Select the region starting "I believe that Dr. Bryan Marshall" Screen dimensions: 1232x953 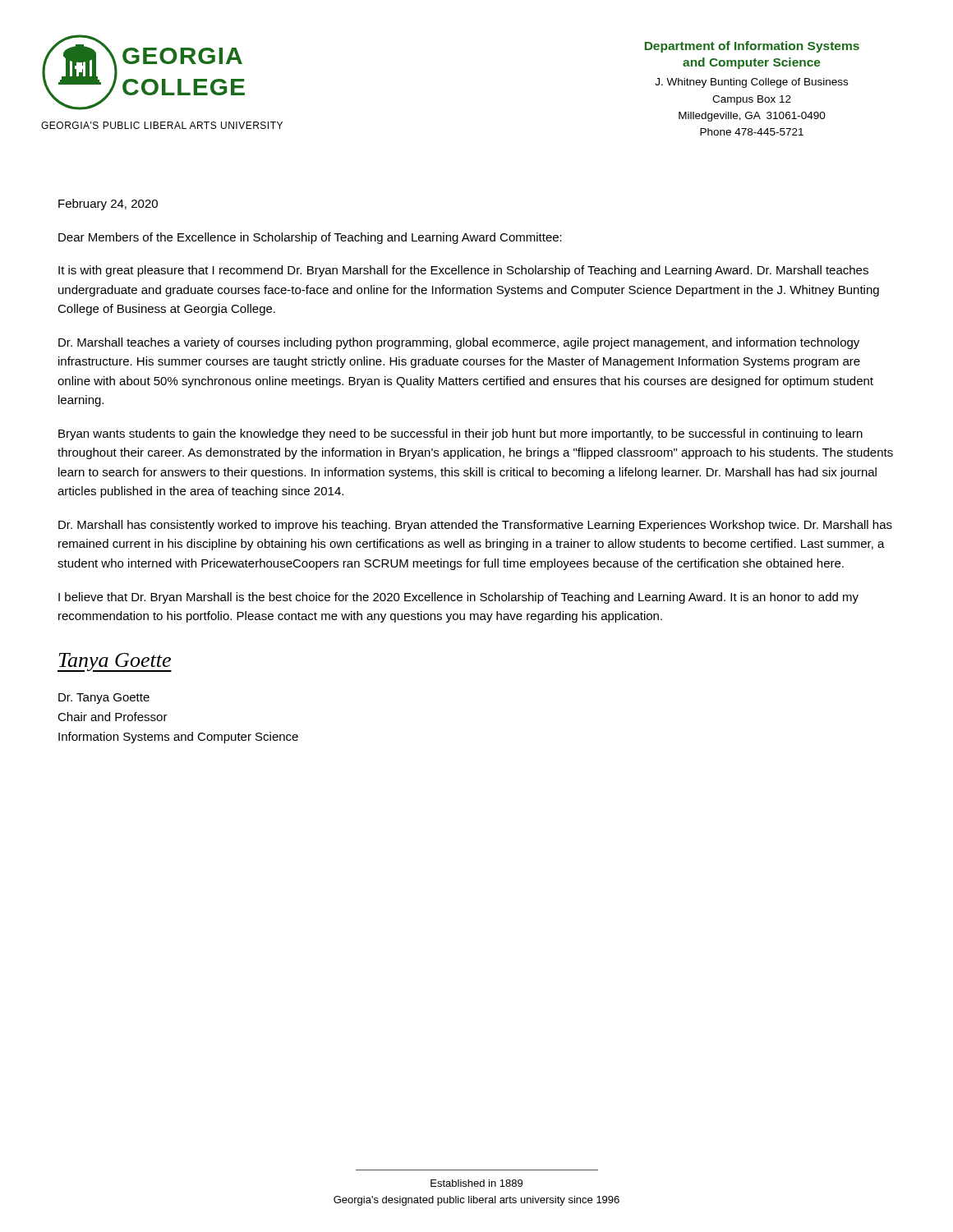(458, 606)
